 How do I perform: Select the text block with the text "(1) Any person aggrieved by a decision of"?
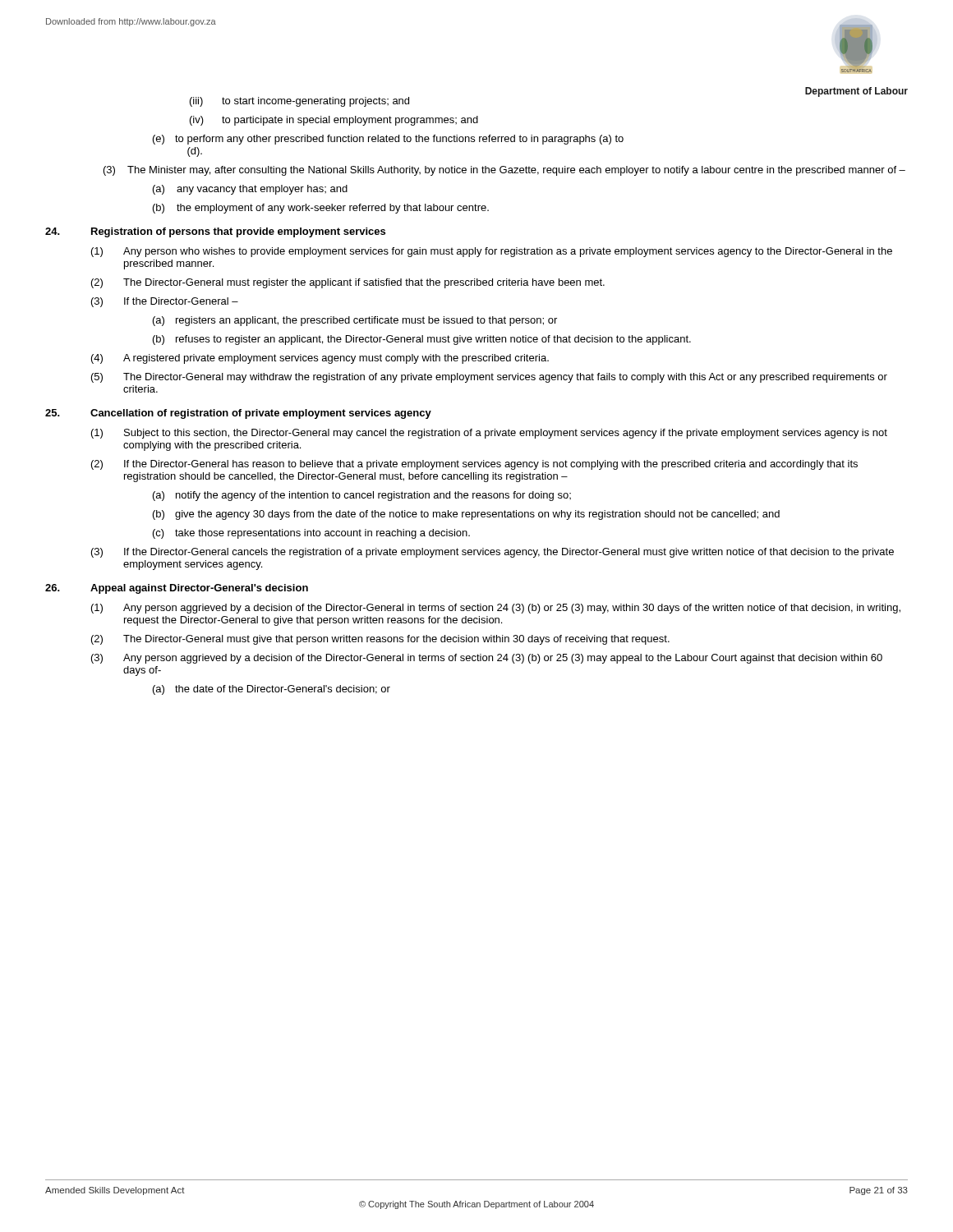pos(499,614)
